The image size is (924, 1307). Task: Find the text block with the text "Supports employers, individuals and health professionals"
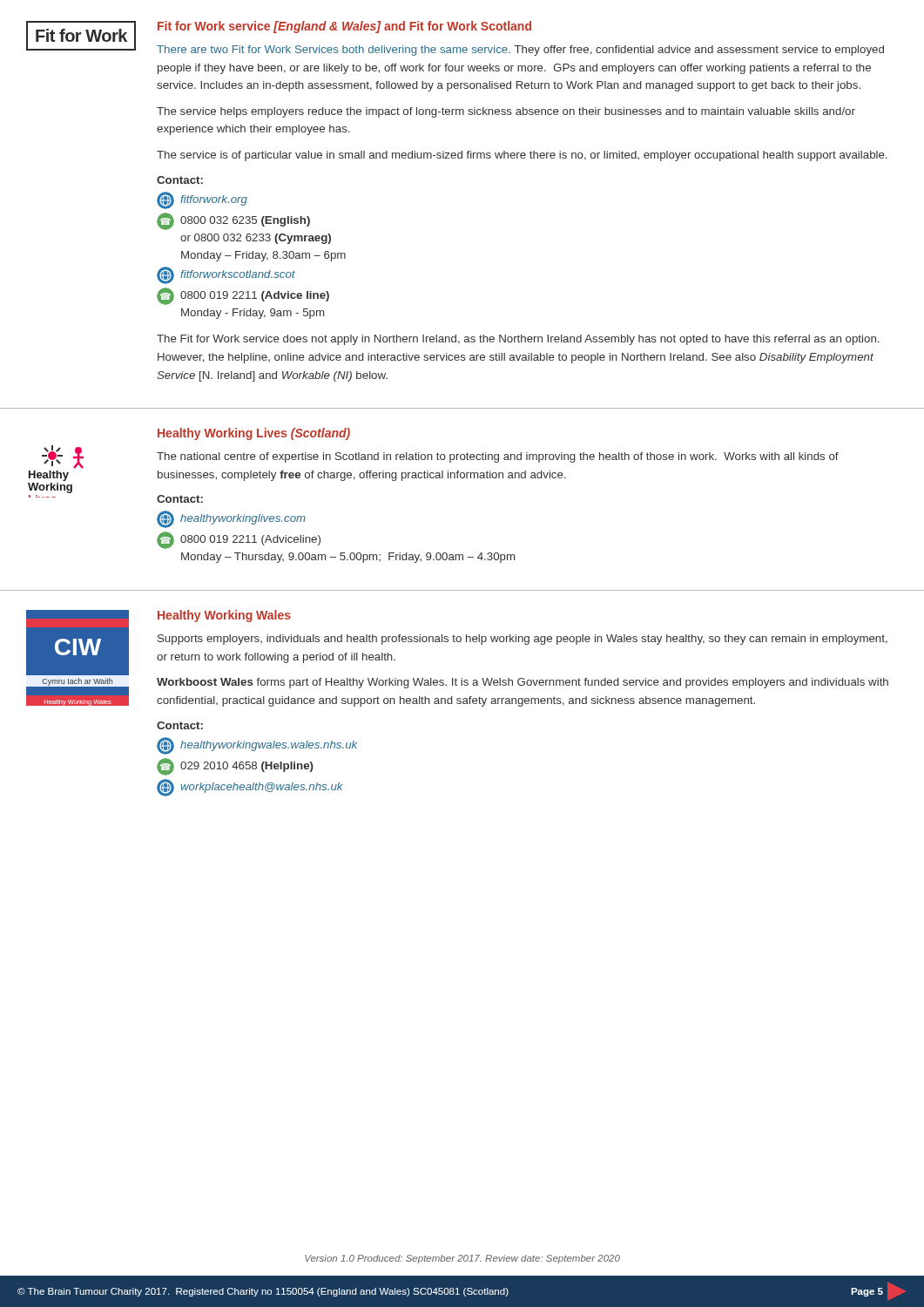coord(522,647)
